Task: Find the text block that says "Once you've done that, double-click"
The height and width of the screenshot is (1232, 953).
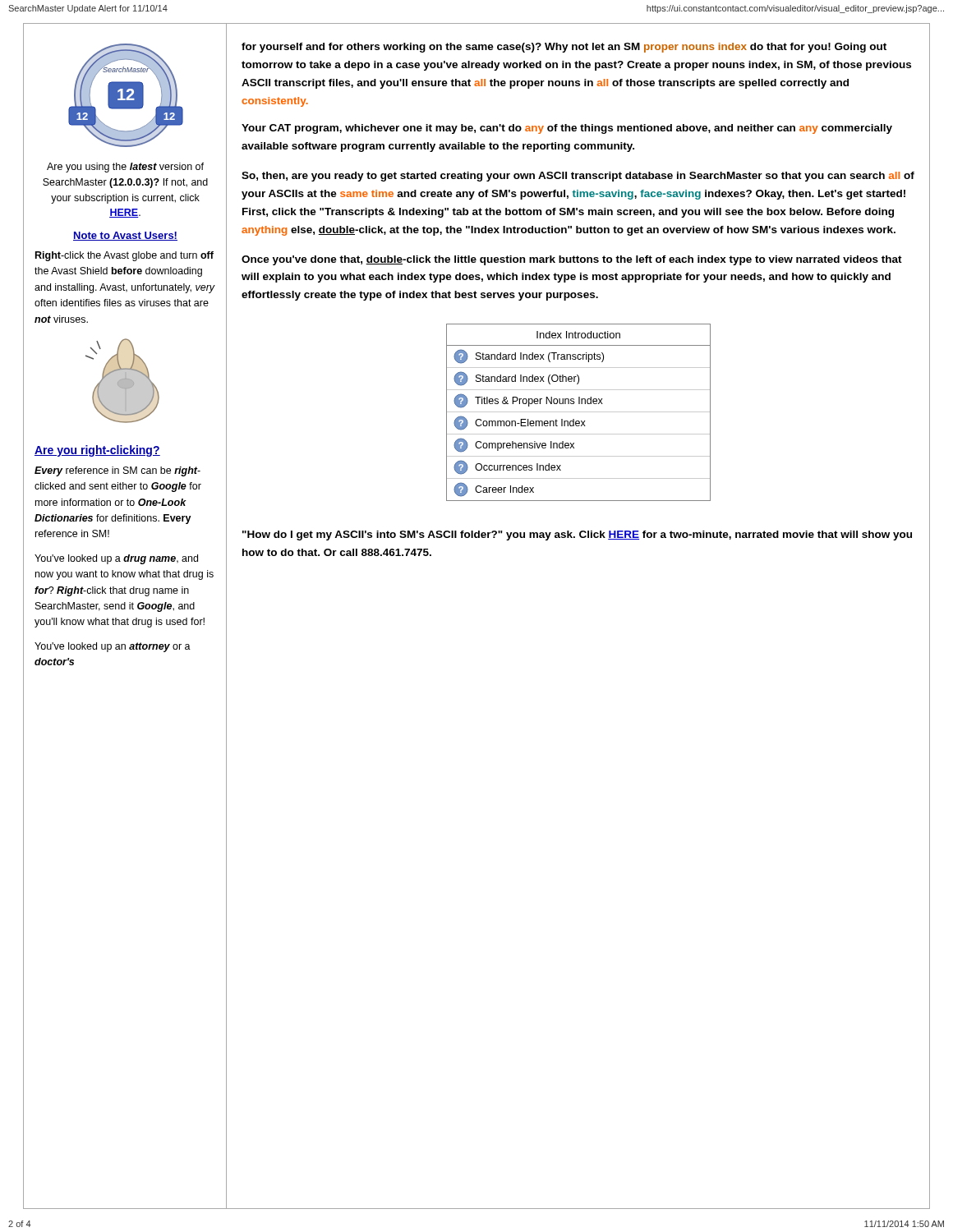Action: coord(572,277)
